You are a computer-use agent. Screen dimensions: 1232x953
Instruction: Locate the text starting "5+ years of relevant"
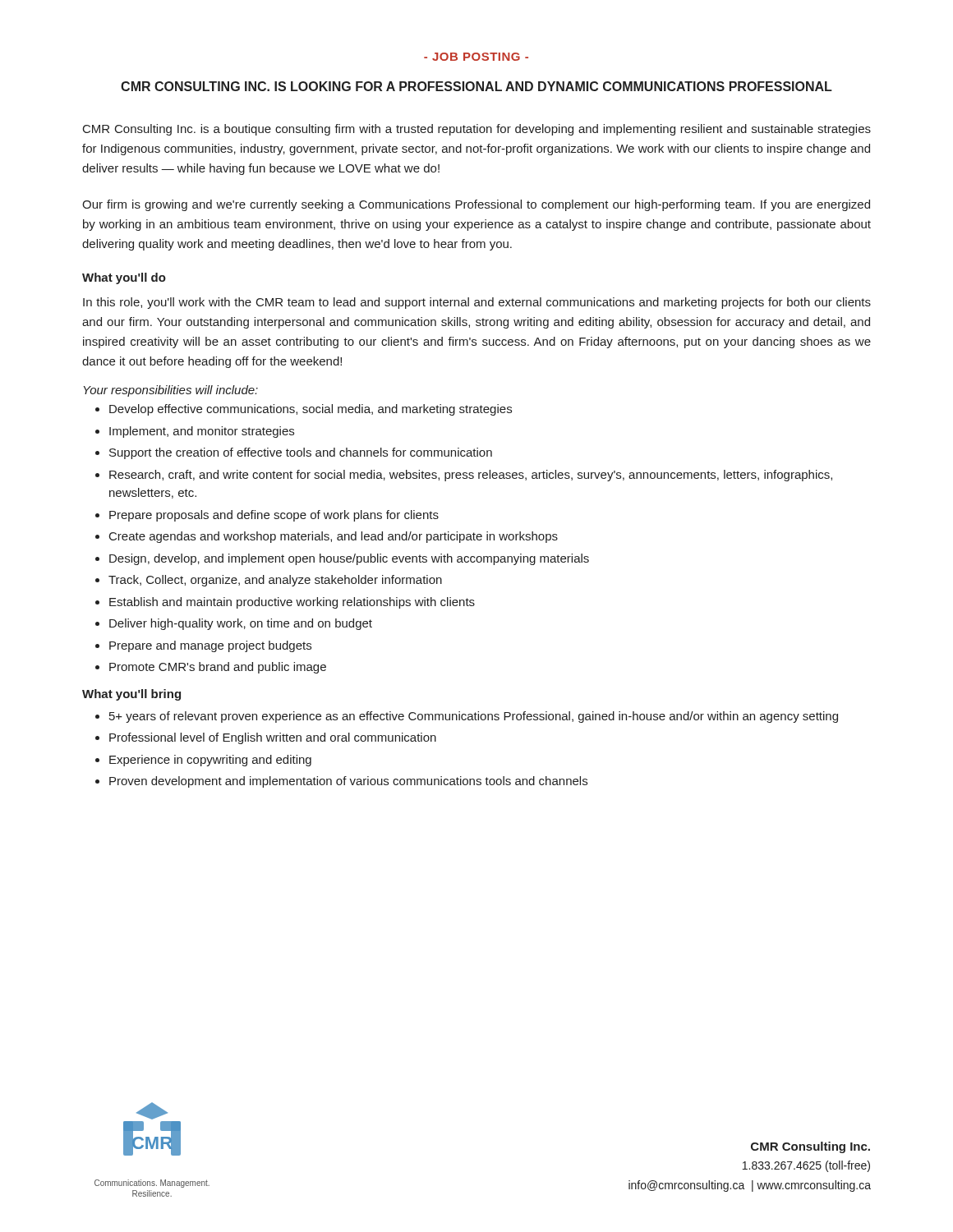coord(474,716)
